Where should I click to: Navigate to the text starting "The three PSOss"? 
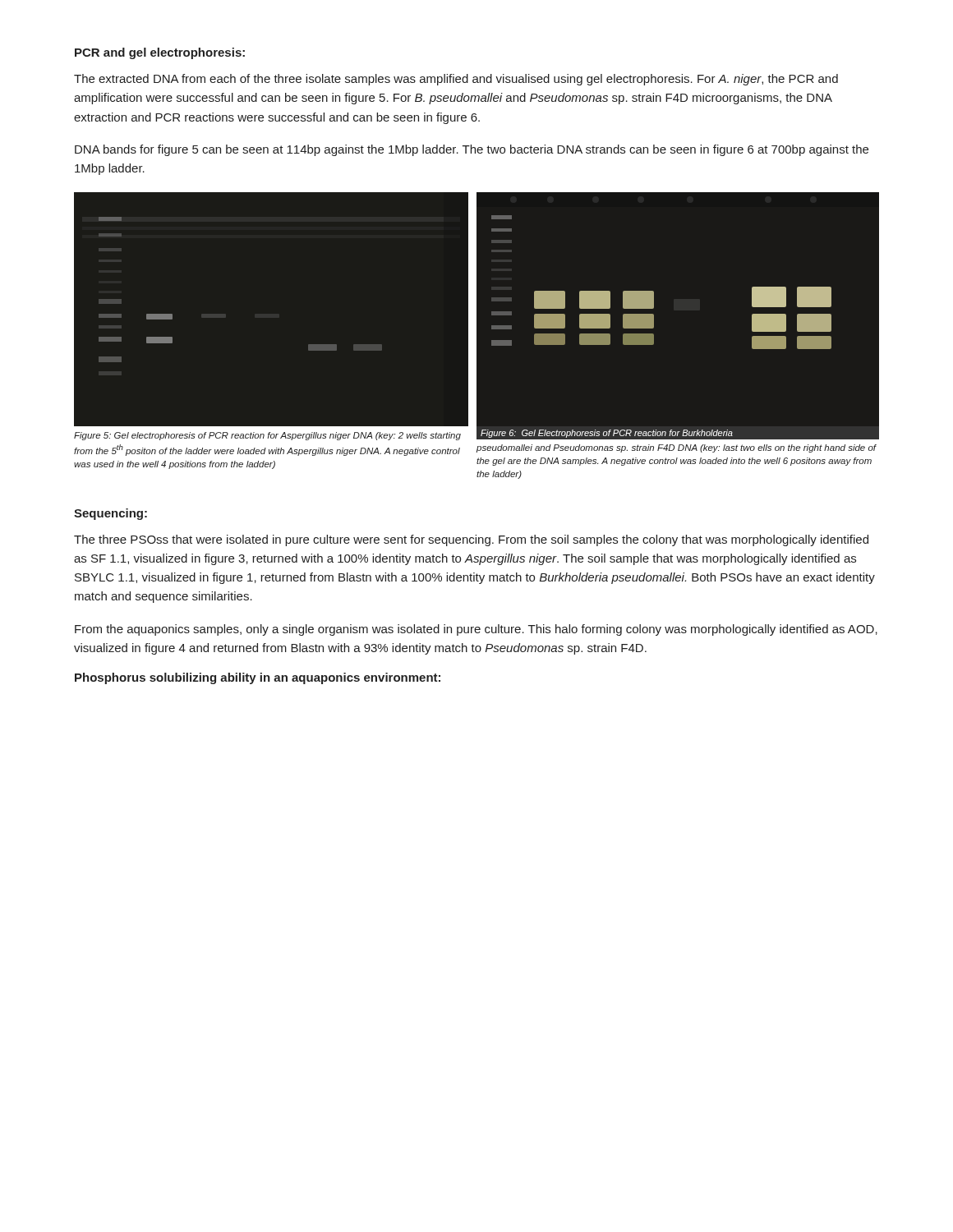click(x=474, y=567)
